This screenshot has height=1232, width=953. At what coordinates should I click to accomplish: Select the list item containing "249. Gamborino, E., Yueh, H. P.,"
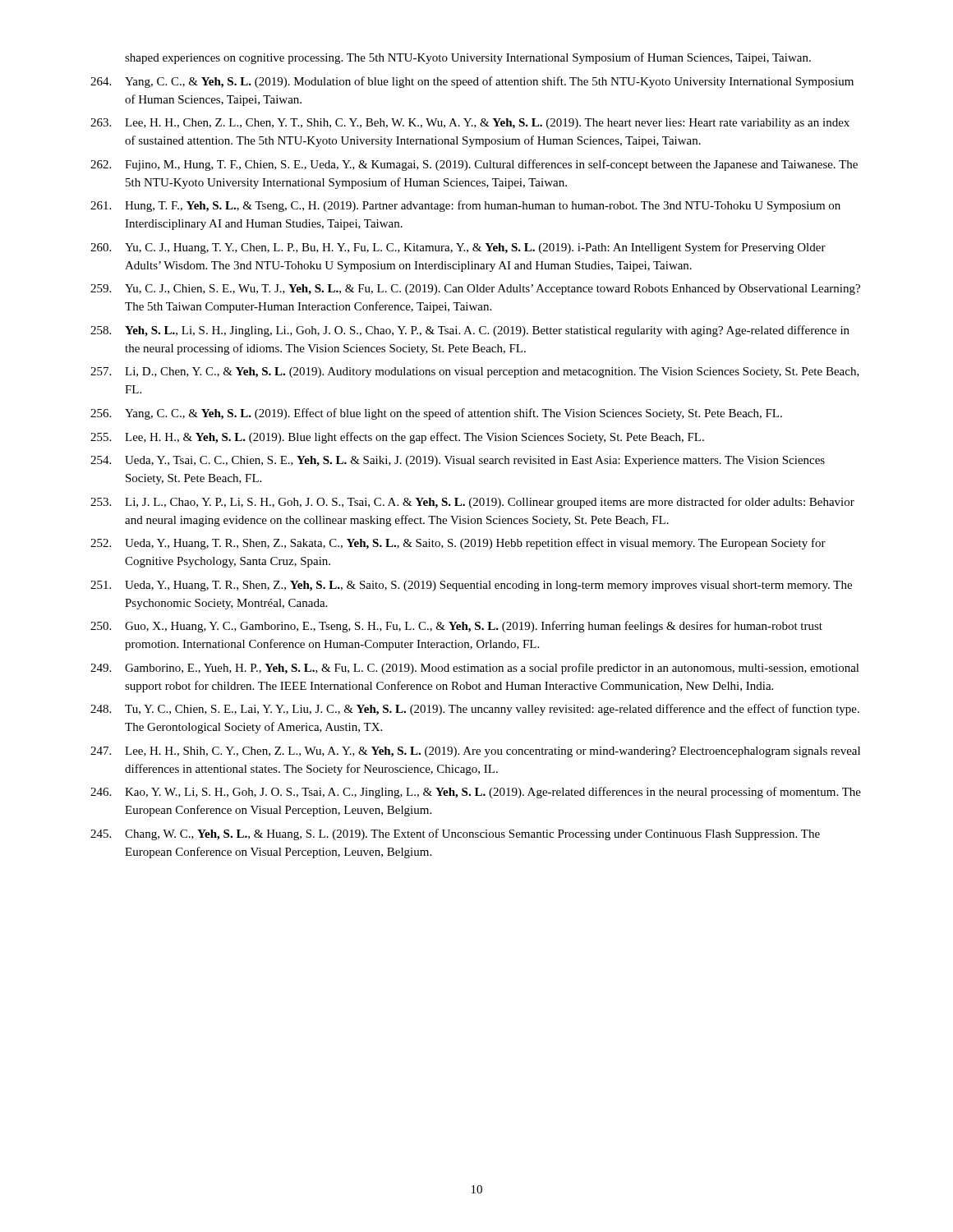point(476,677)
